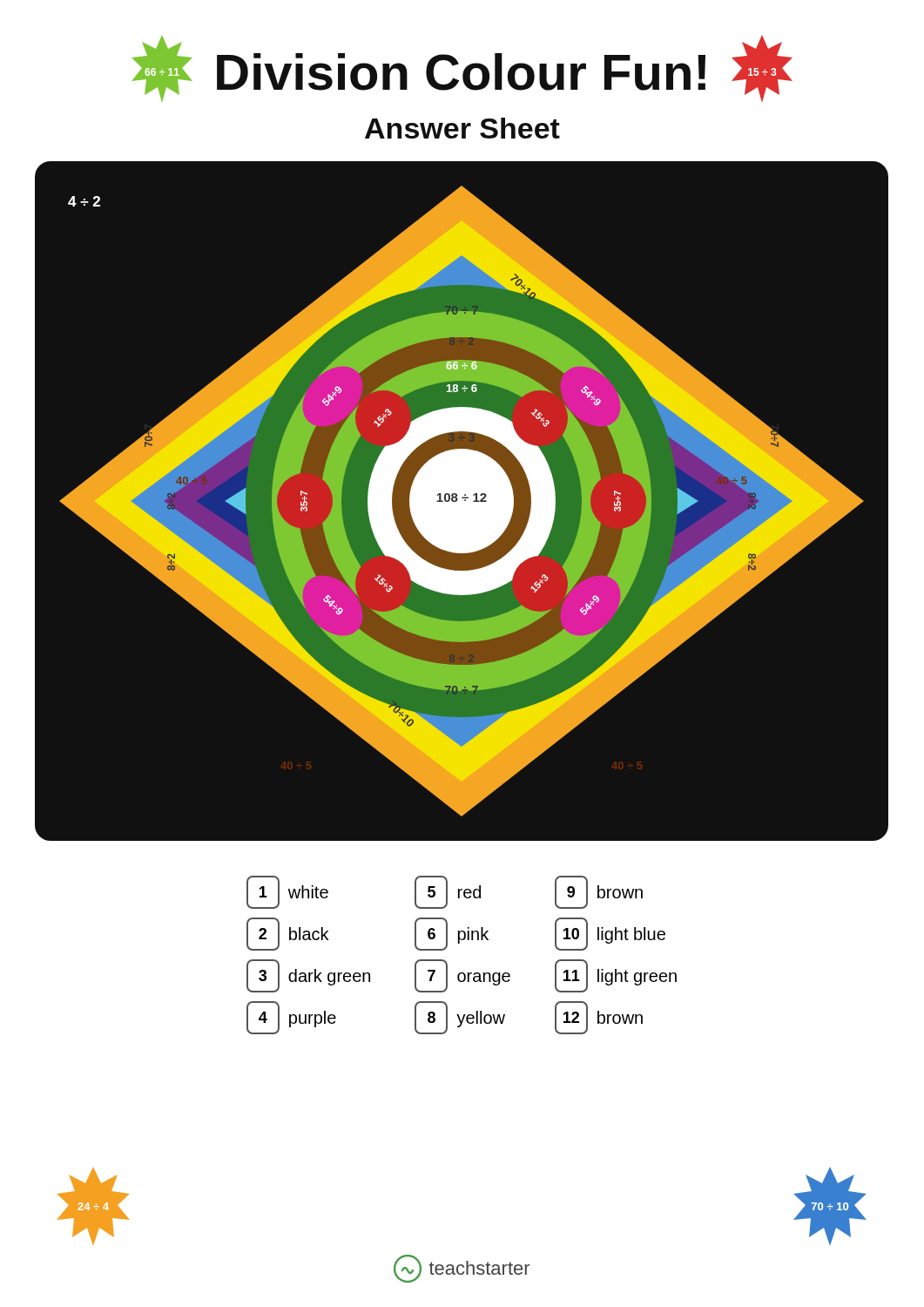Image resolution: width=924 pixels, height=1307 pixels.
Task: Navigate to the text block starting "5 red"
Action: click(448, 892)
